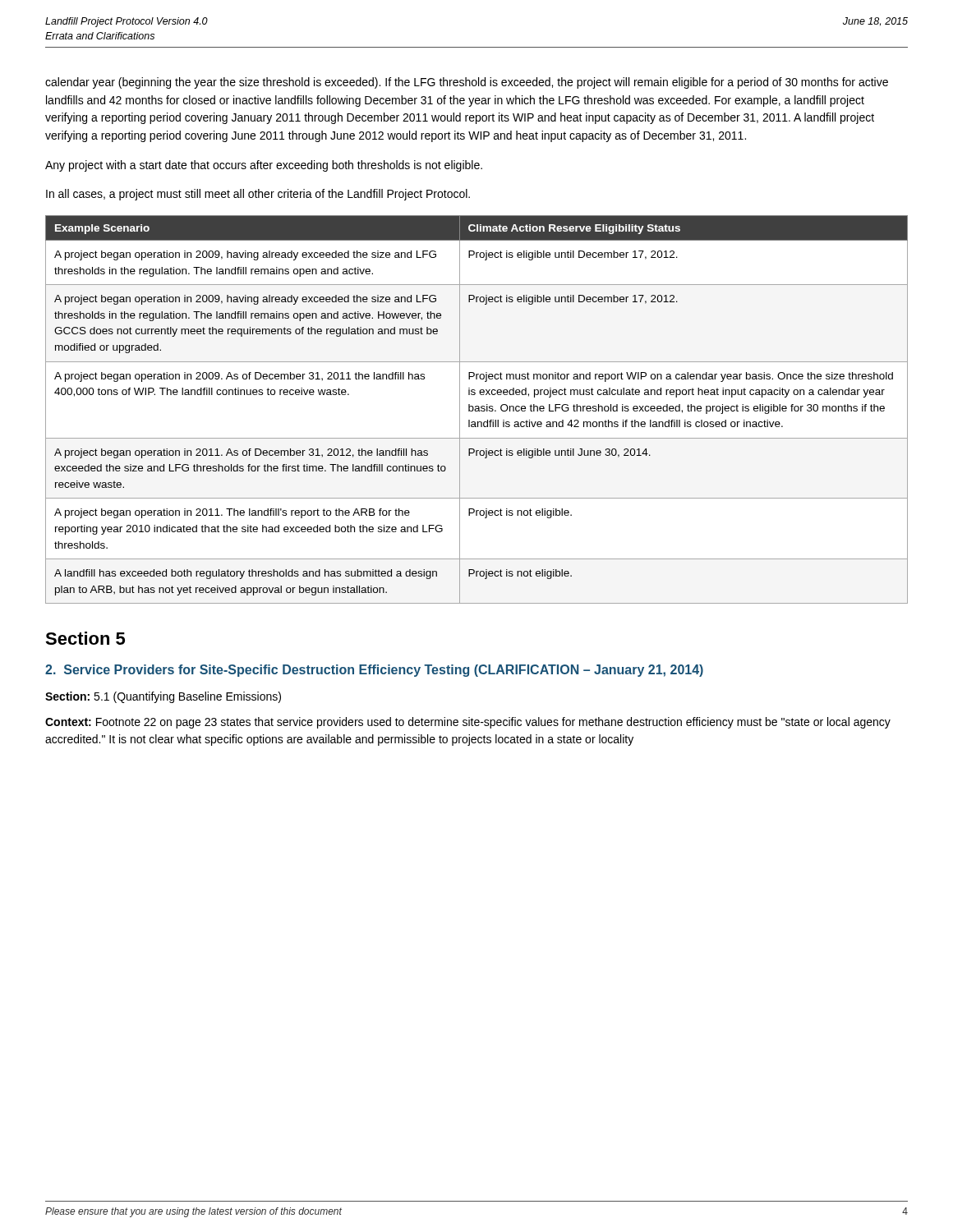This screenshot has width=953, height=1232.
Task: Point to the element starting "In all cases, a project must still meet"
Action: (258, 194)
